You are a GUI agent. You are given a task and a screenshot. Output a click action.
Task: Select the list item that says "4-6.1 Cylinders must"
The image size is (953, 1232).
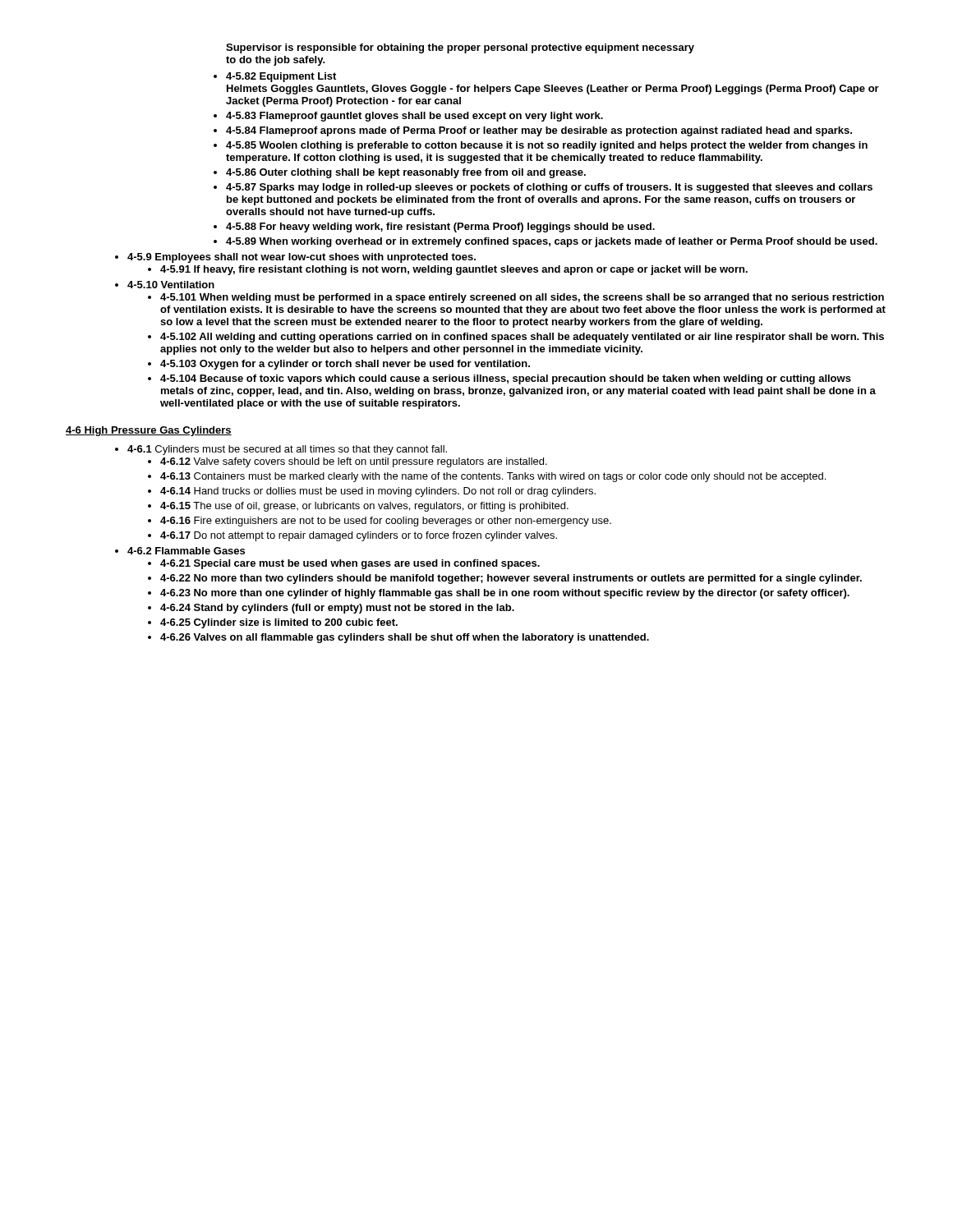click(507, 492)
